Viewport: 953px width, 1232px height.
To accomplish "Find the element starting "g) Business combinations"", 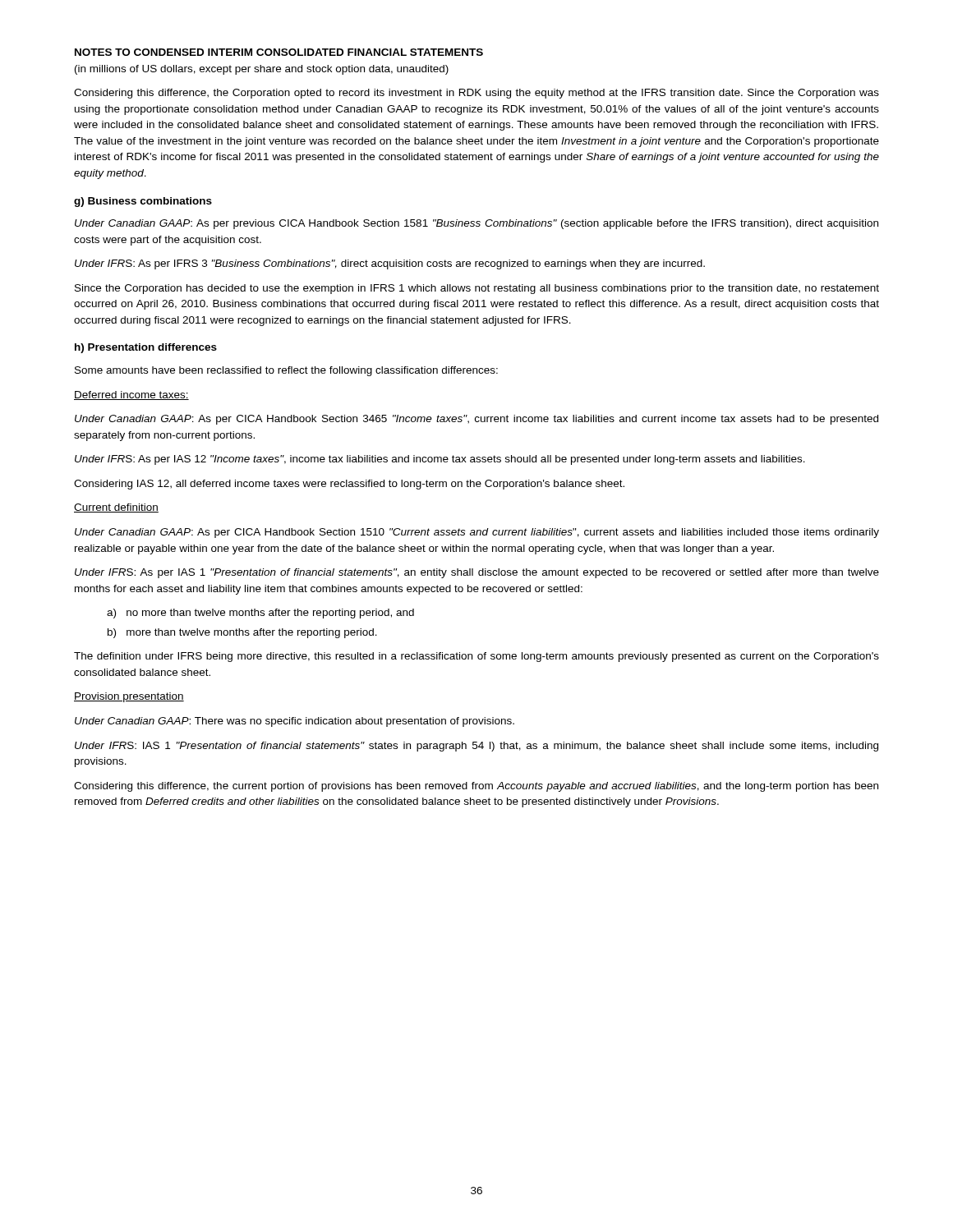I will click(143, 200).
